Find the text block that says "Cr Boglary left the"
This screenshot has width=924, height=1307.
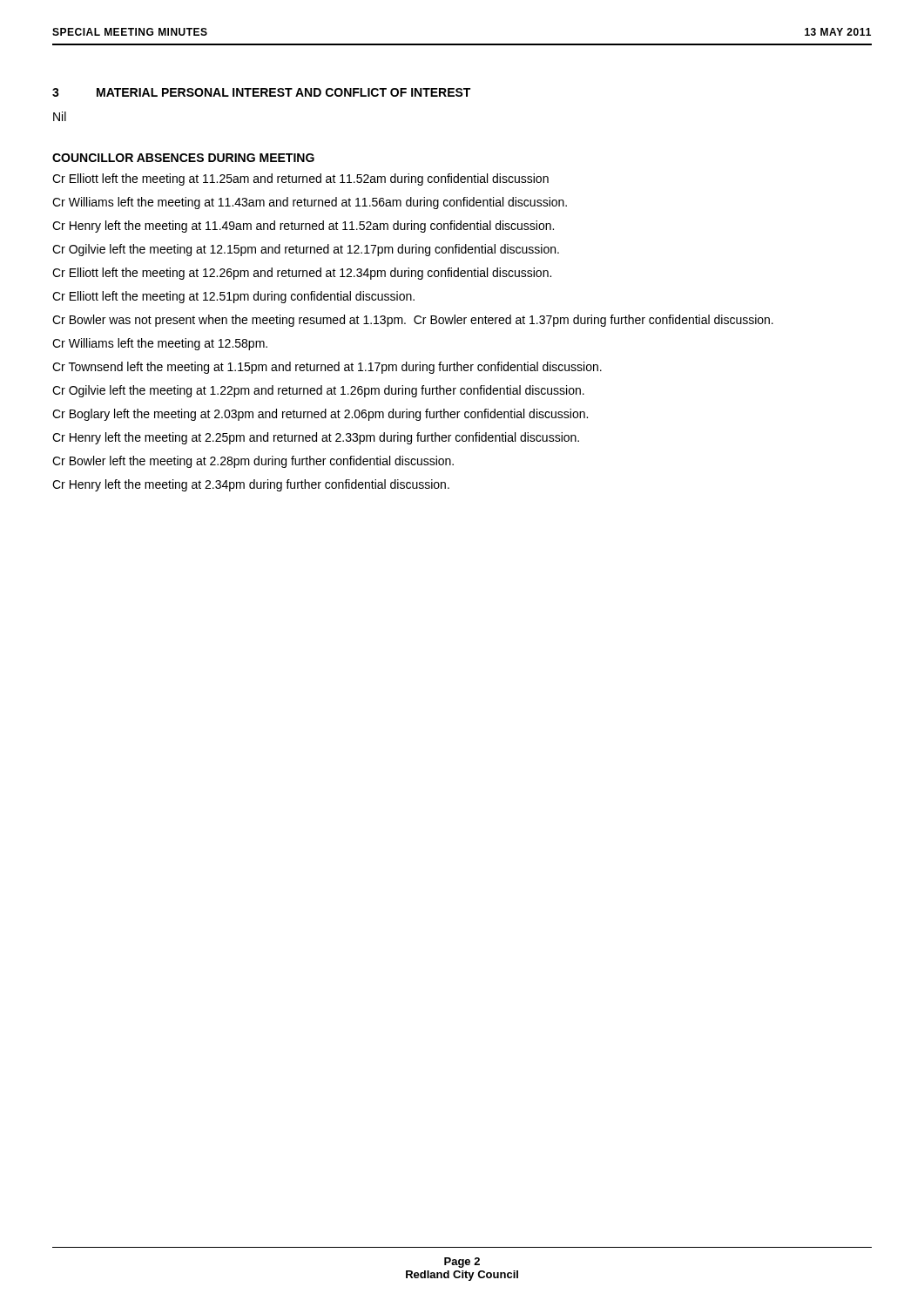coord(321,414)
